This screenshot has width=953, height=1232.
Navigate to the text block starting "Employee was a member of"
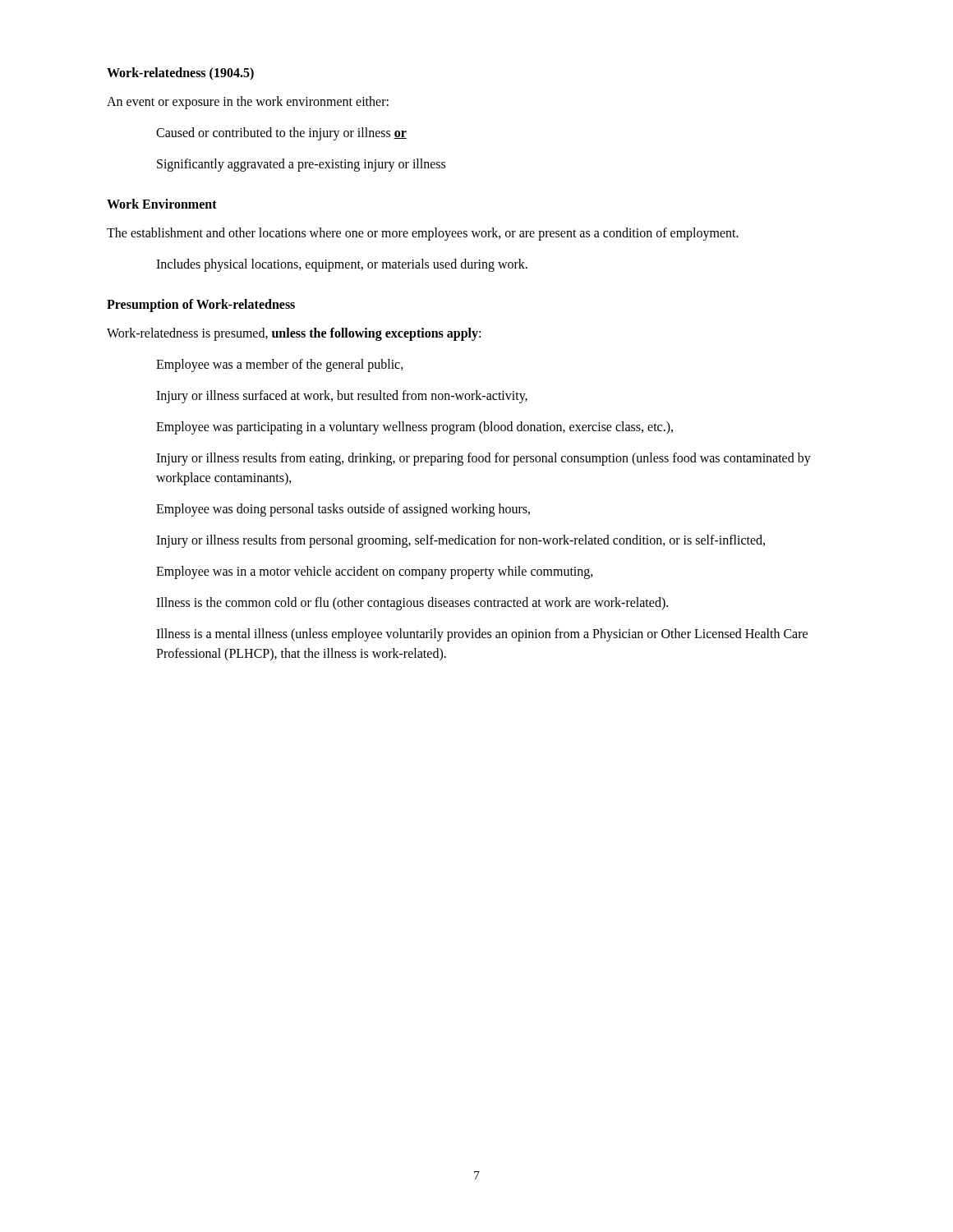click(280, 364)
